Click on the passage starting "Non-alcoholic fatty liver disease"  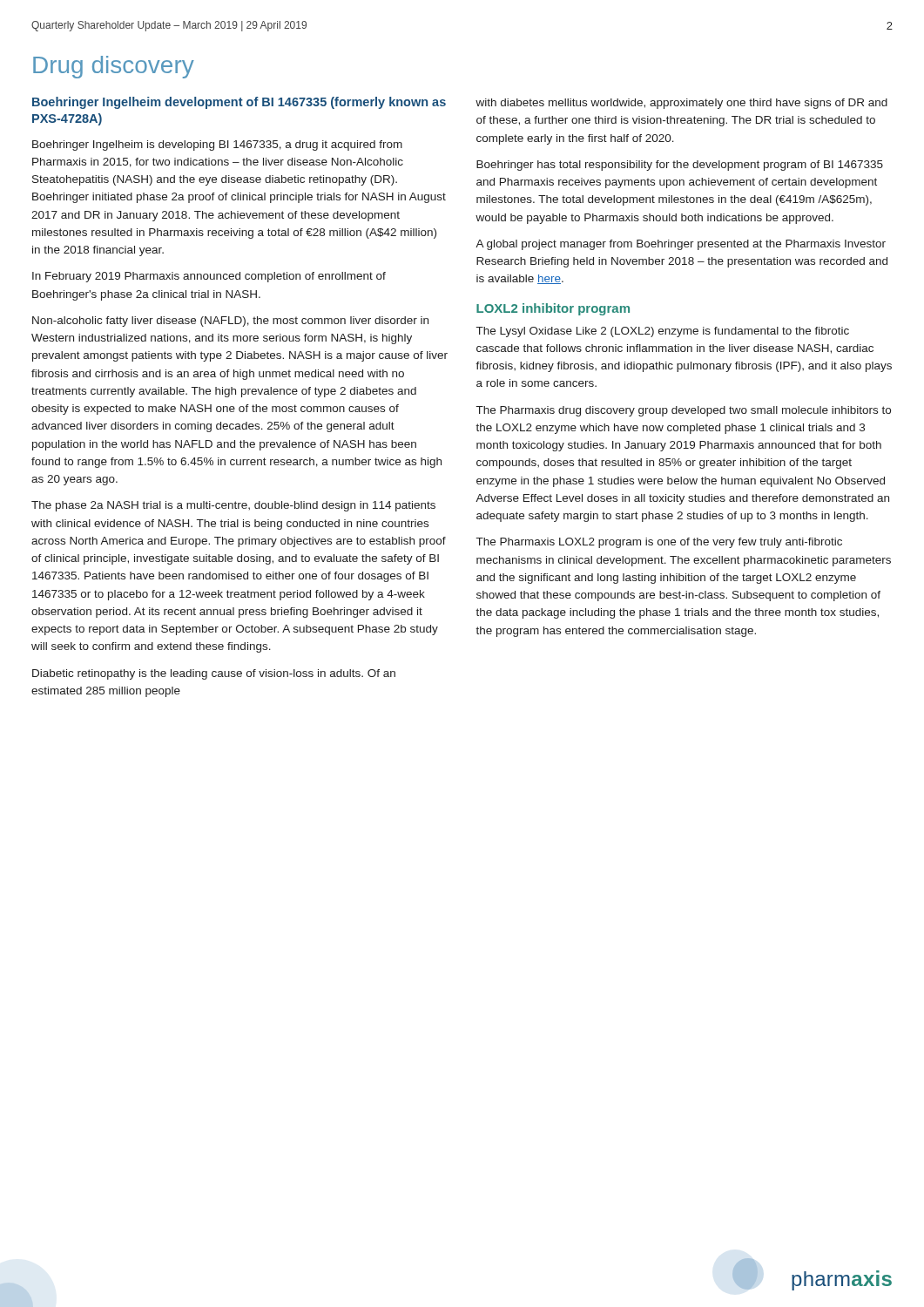(x=240, y=400)
